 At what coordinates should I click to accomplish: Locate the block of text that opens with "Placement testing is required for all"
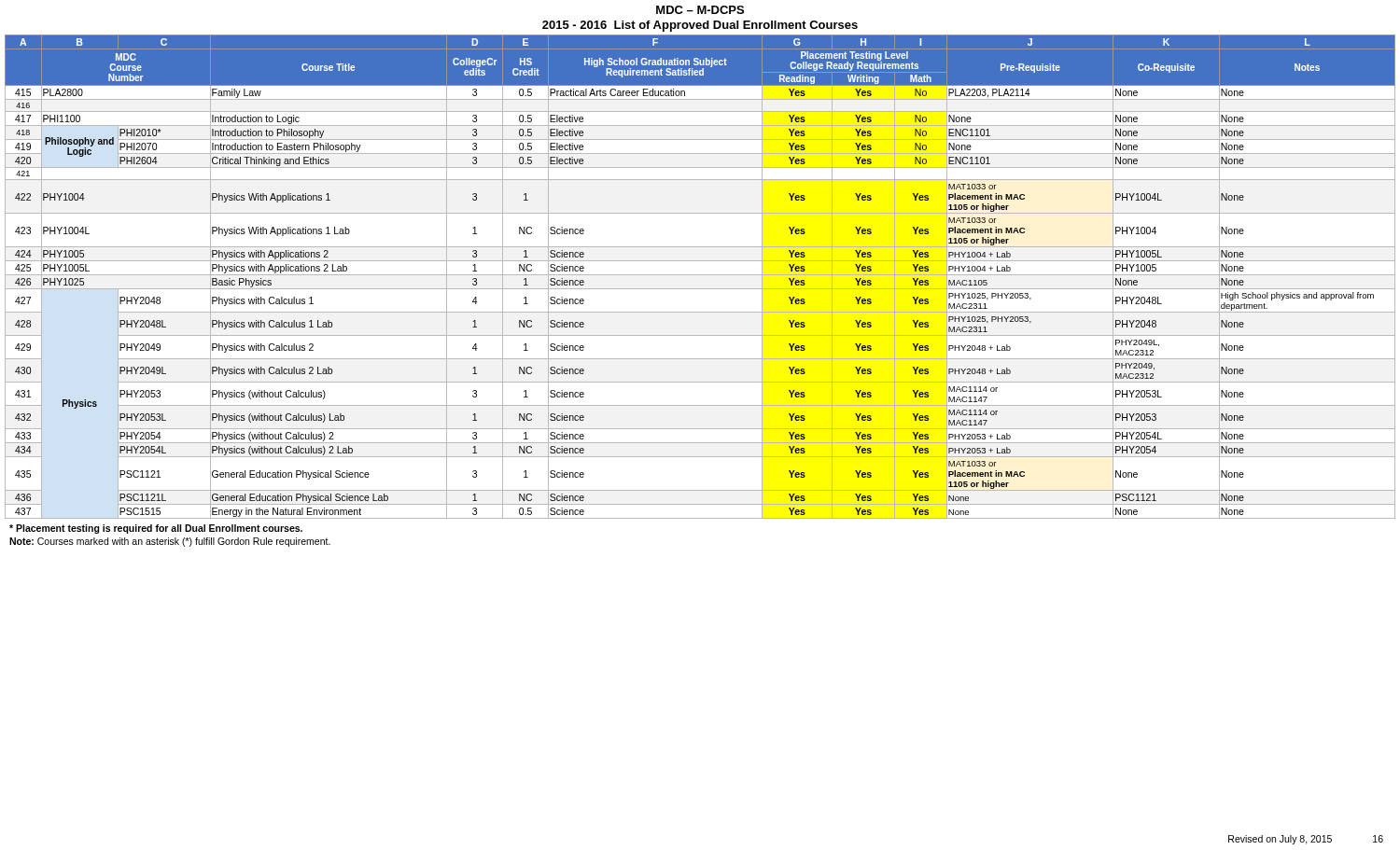pos(156,528)
